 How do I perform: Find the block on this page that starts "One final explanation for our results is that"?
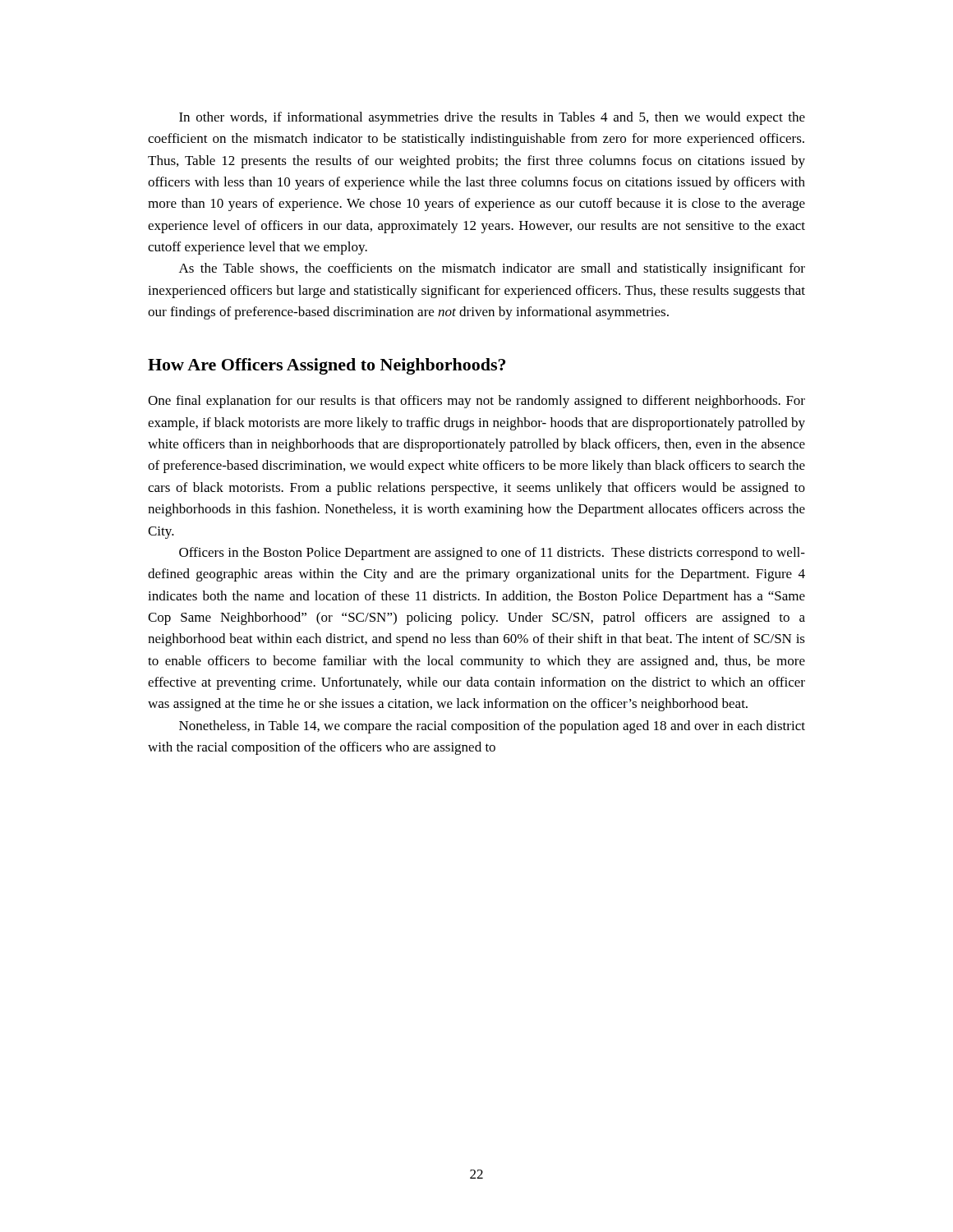point(476,574)
